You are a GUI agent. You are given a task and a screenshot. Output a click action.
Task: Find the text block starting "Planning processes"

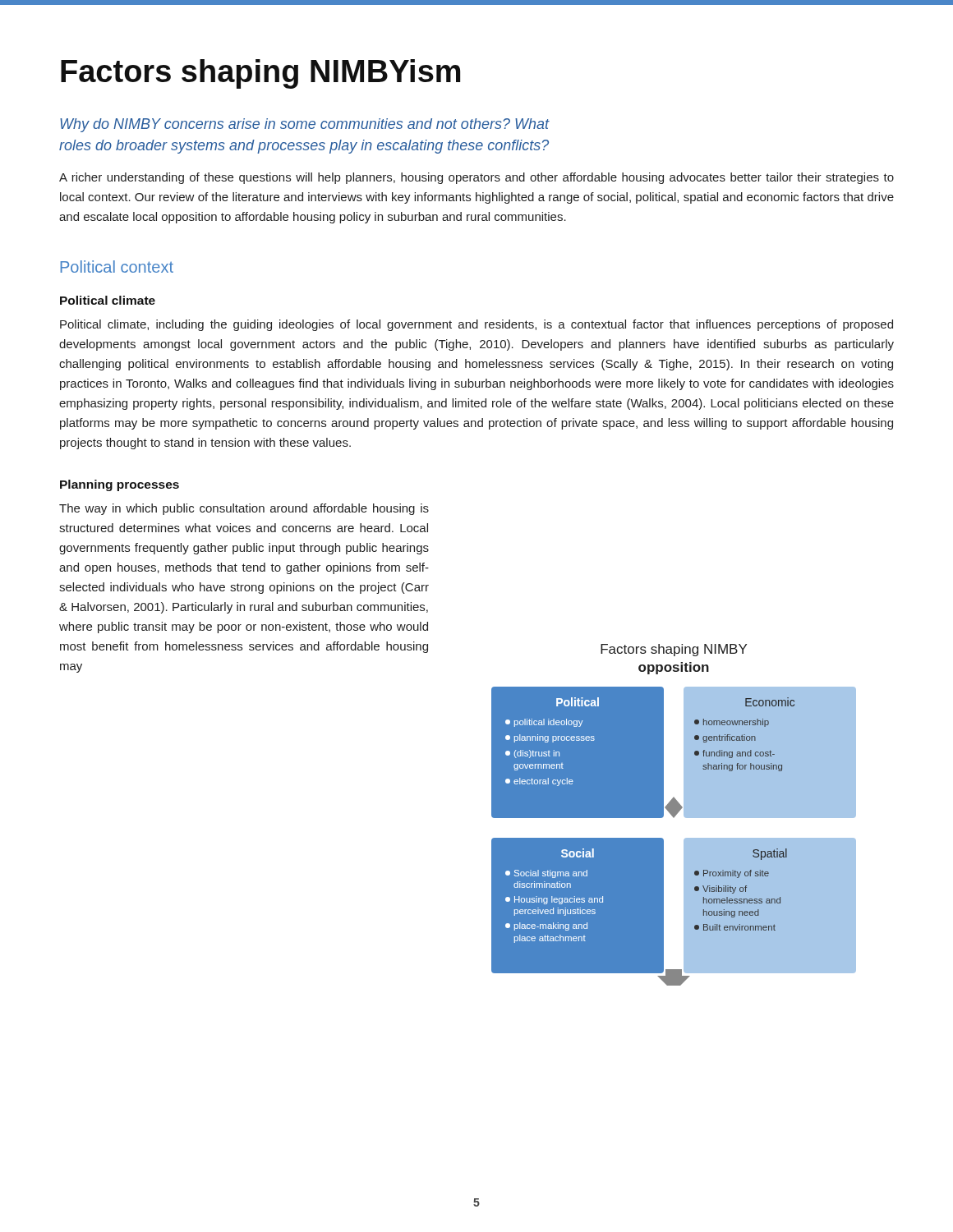pyautogui.click(x=120, y=485)
